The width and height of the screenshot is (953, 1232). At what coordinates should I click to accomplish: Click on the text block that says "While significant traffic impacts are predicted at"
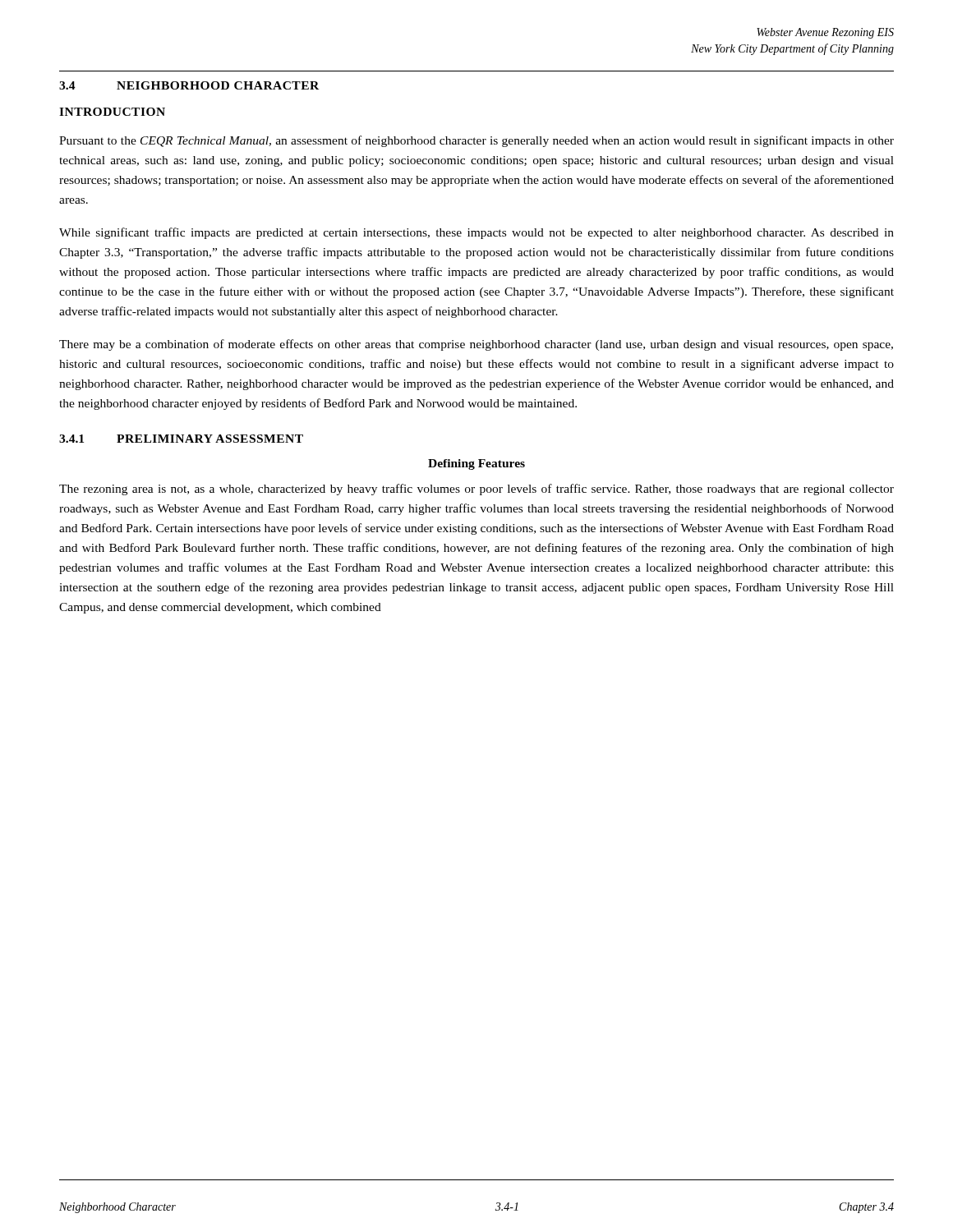click(476, 272)
